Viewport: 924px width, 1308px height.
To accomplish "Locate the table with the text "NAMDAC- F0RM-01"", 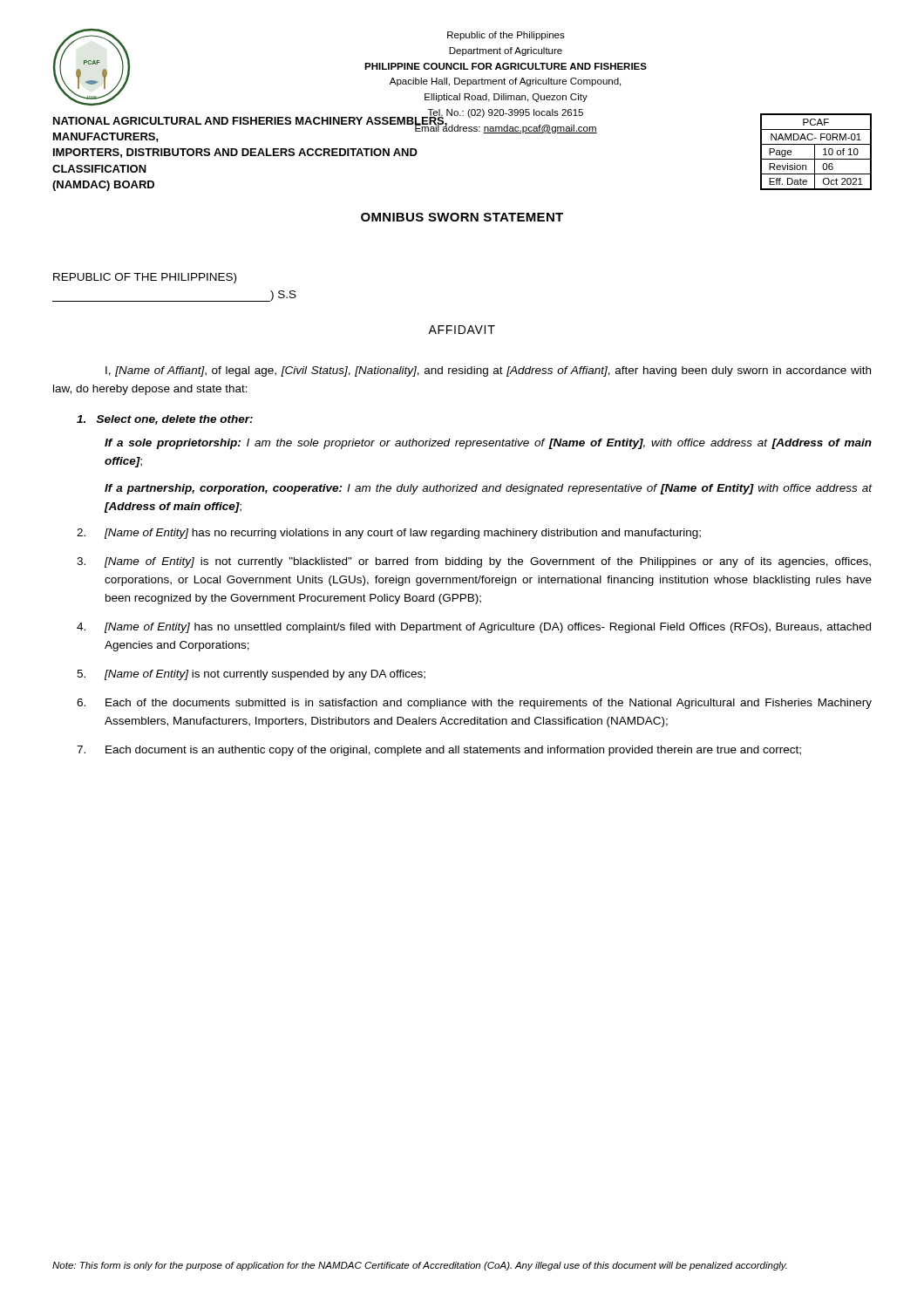I will [x=816, y=152].
